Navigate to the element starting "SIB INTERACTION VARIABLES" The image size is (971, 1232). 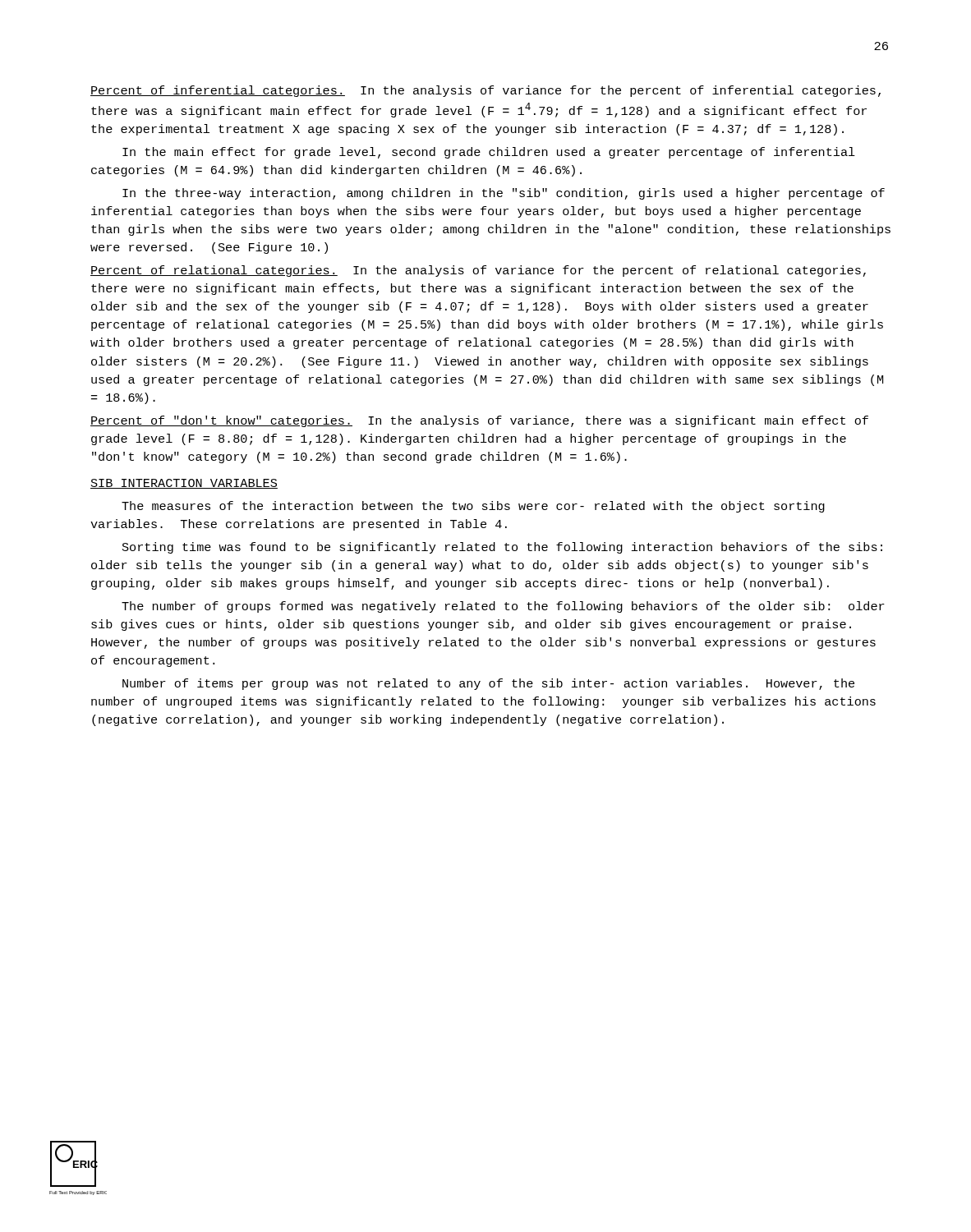[x=184, y=484]
